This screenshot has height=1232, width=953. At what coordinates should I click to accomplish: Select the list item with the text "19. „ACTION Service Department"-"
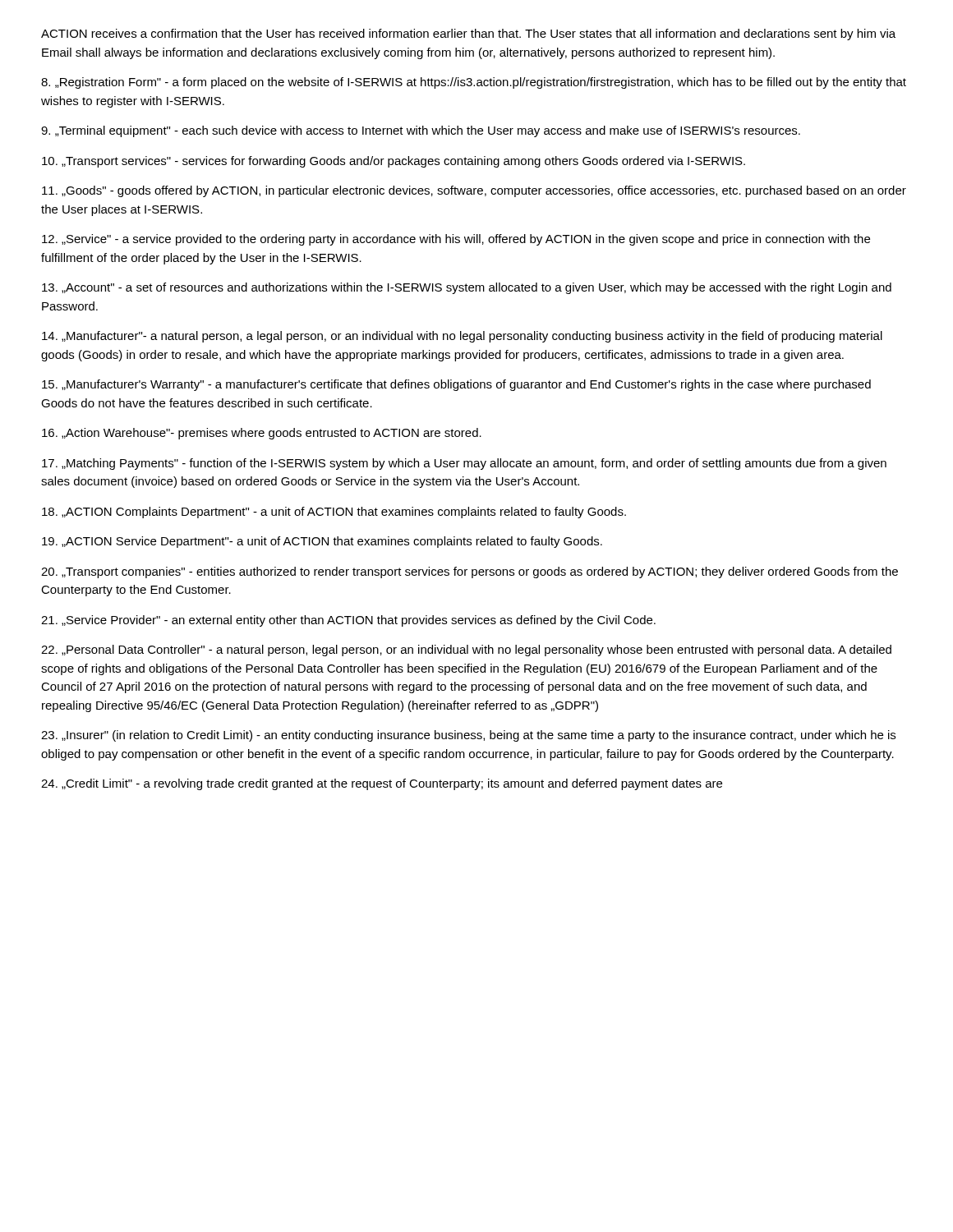(322, 541)
